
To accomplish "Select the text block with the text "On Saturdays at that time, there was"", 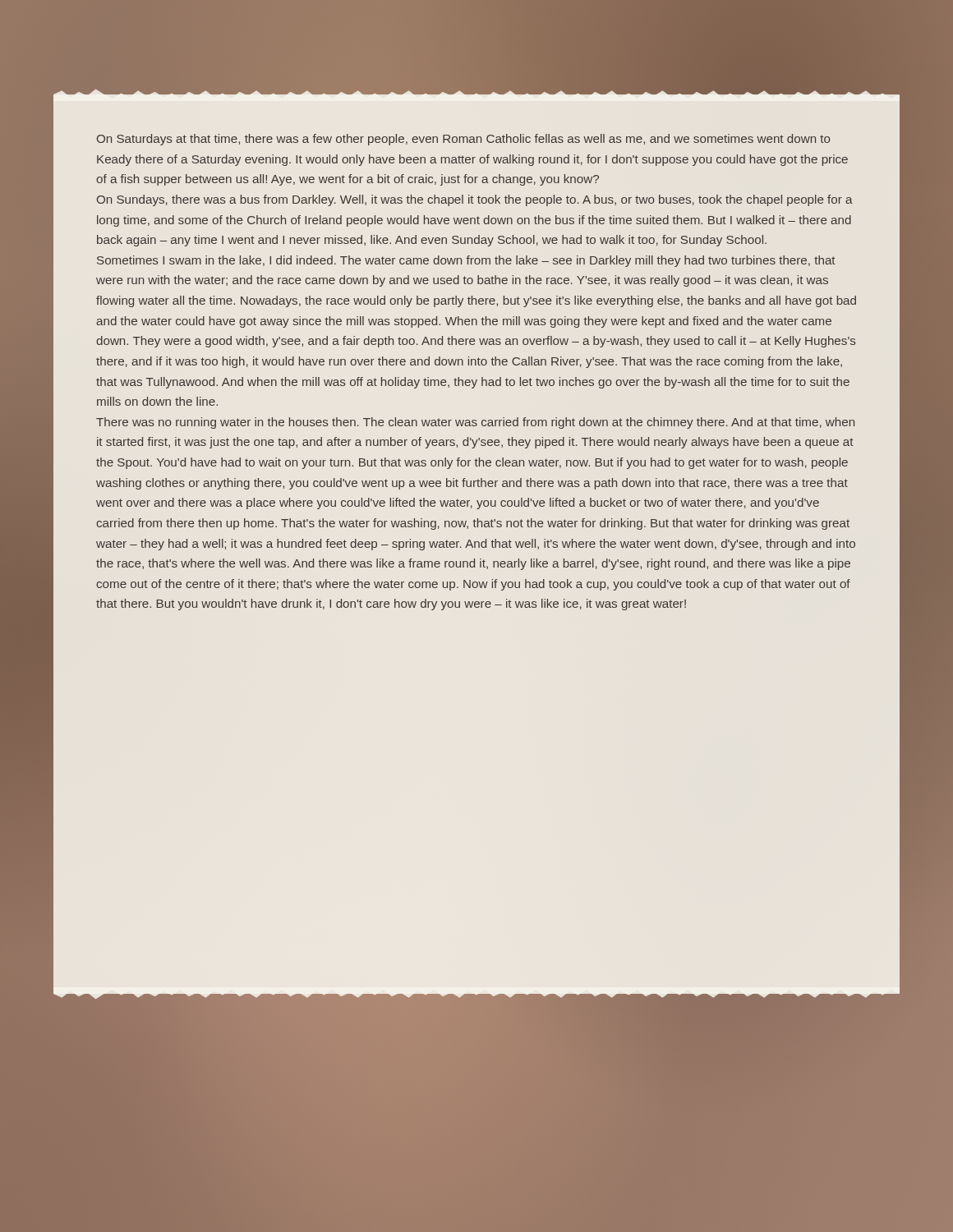I will (x=476, y=159).
